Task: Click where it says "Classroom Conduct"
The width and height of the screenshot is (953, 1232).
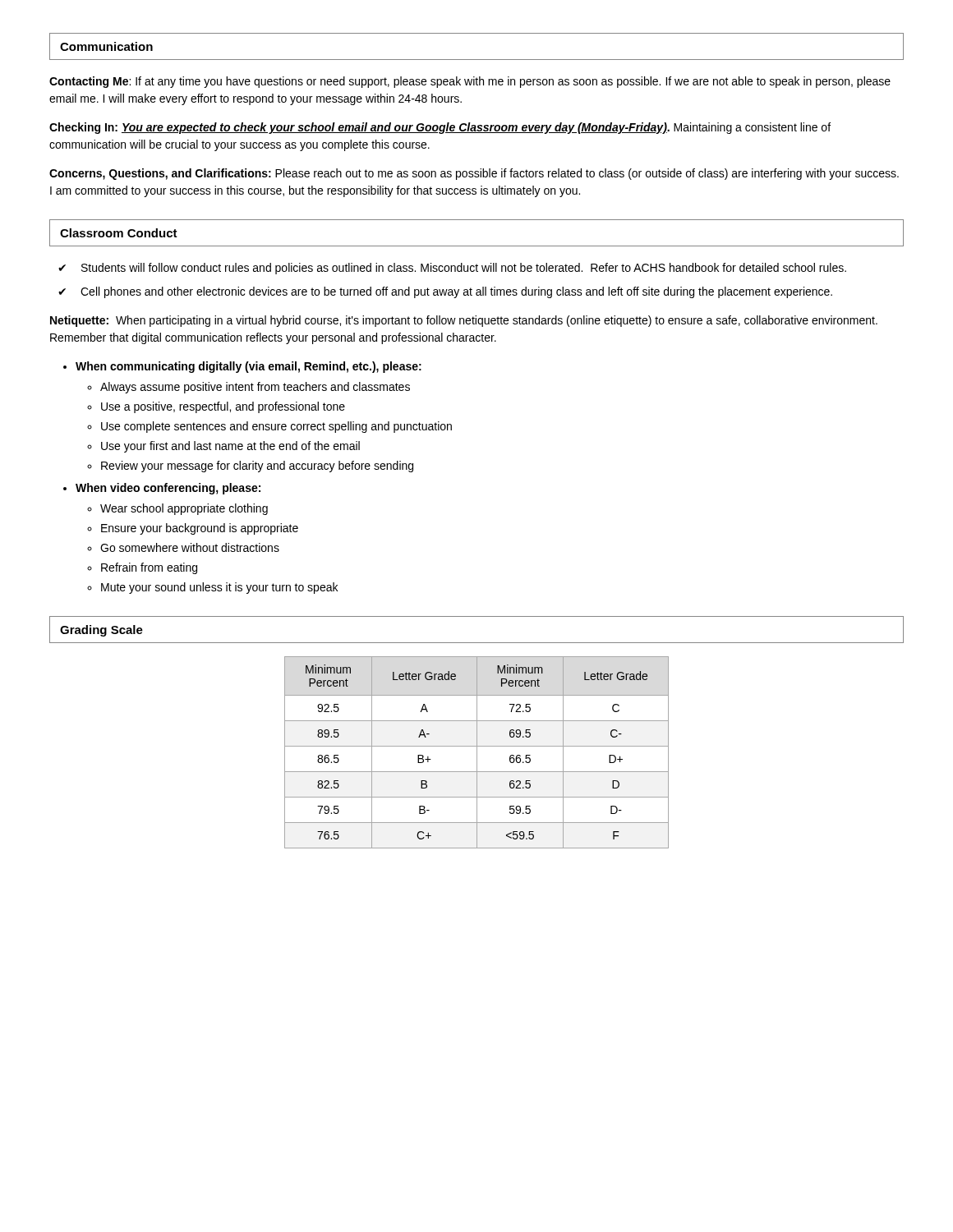Action: point(119,233)
